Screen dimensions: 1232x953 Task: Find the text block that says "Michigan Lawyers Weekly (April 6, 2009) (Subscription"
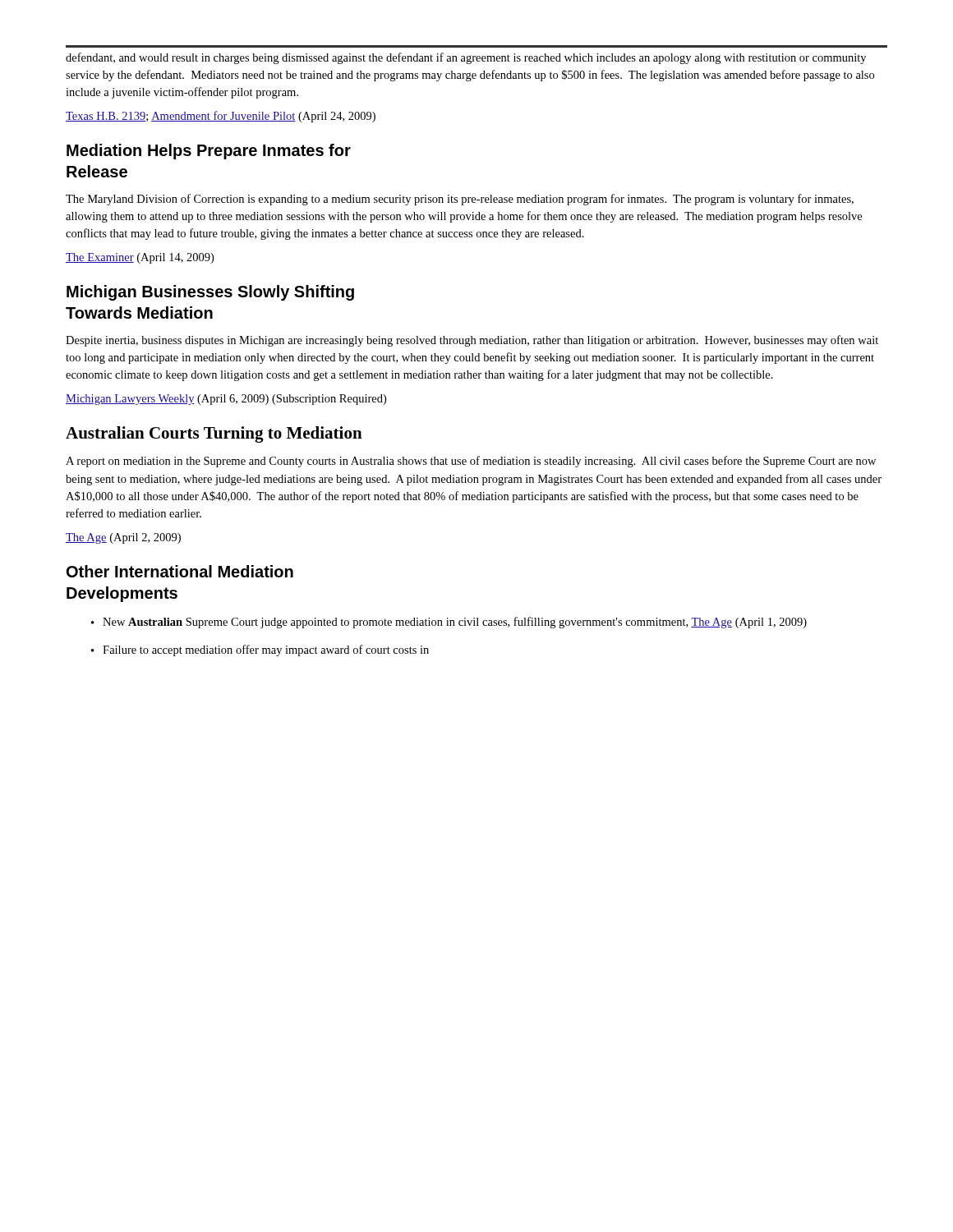click(x=226, y=398)
